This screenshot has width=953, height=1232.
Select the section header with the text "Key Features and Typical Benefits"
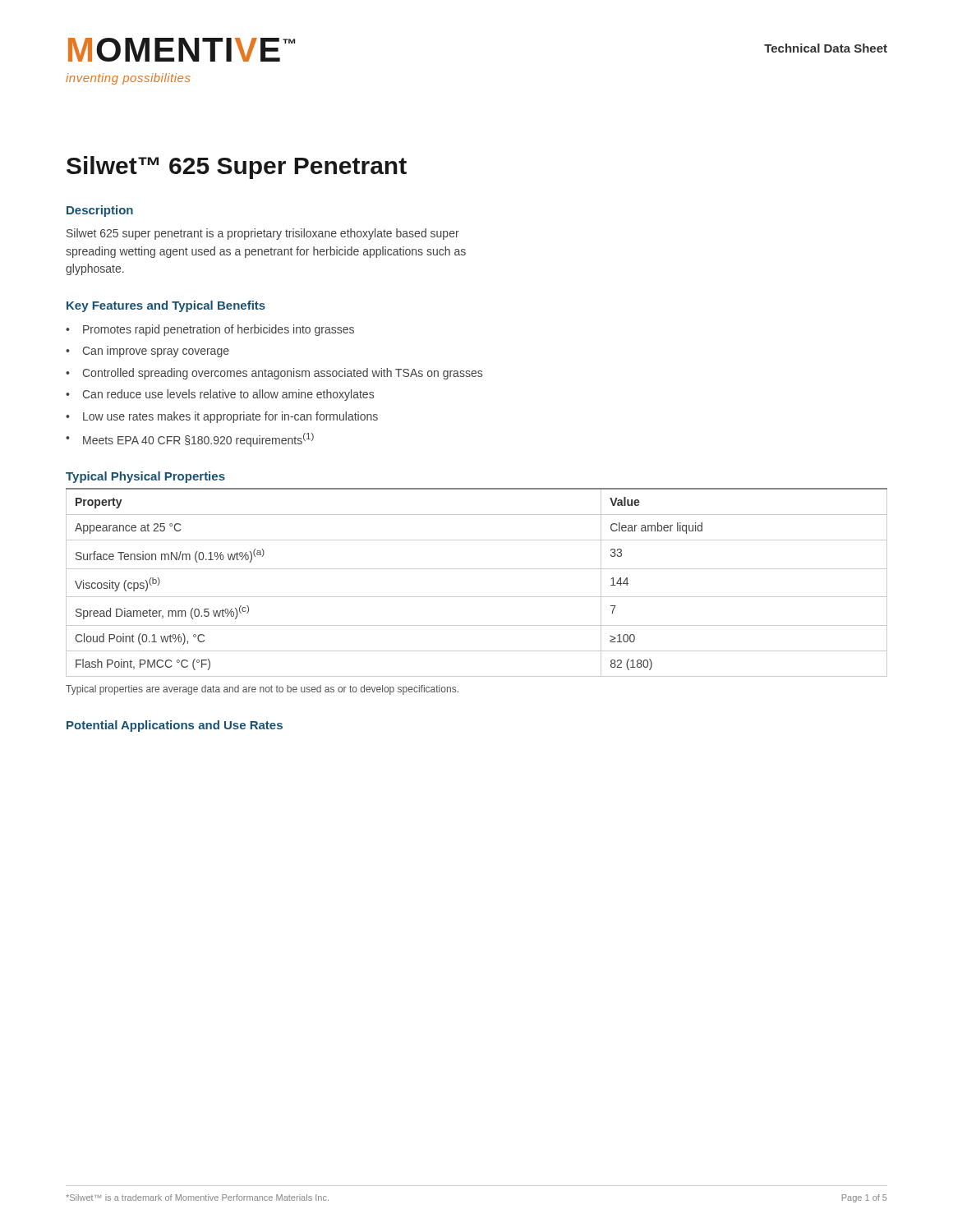[166, 305]
